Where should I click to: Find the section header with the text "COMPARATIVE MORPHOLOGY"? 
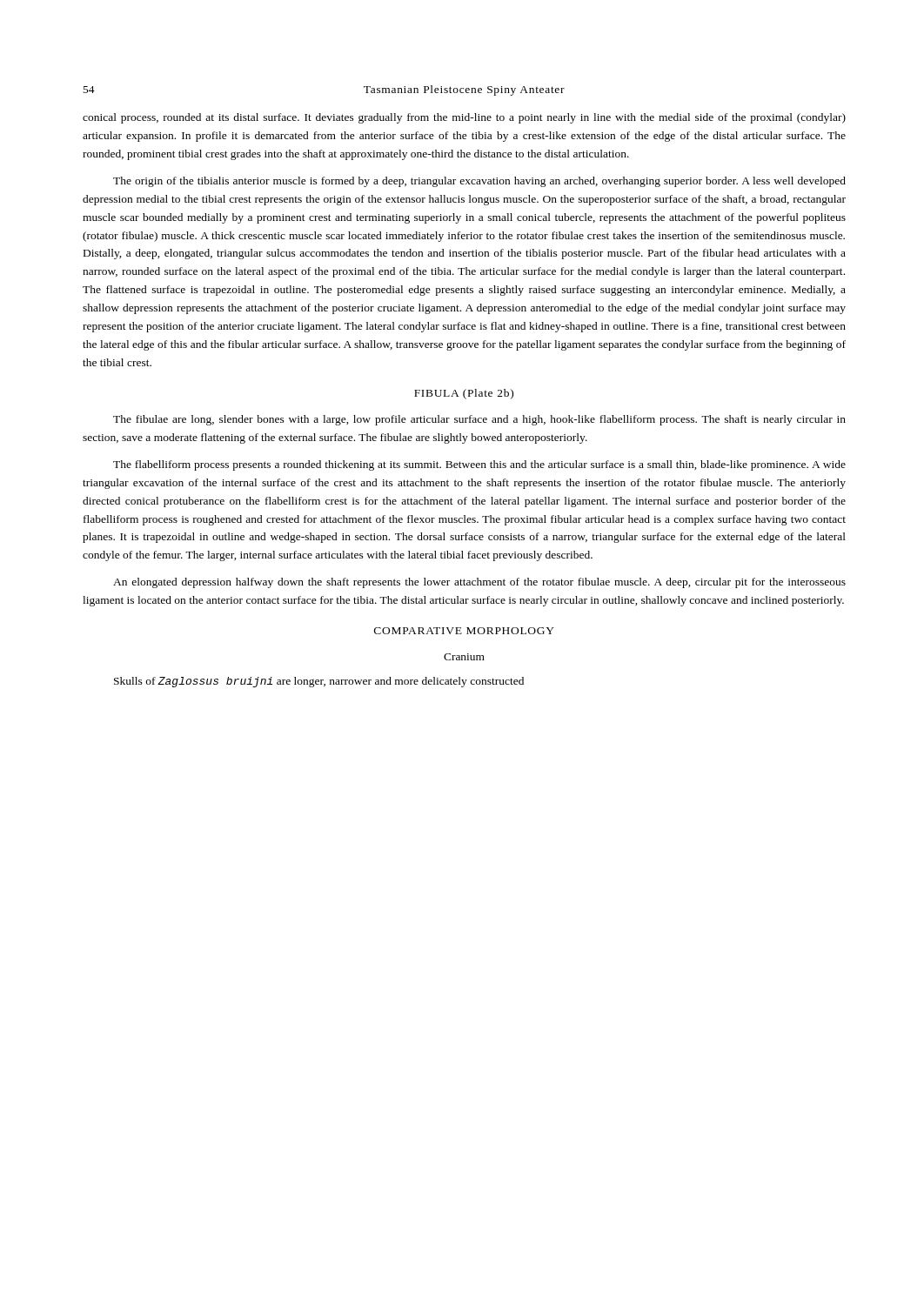pyautogui.click(x=464, y=630)
